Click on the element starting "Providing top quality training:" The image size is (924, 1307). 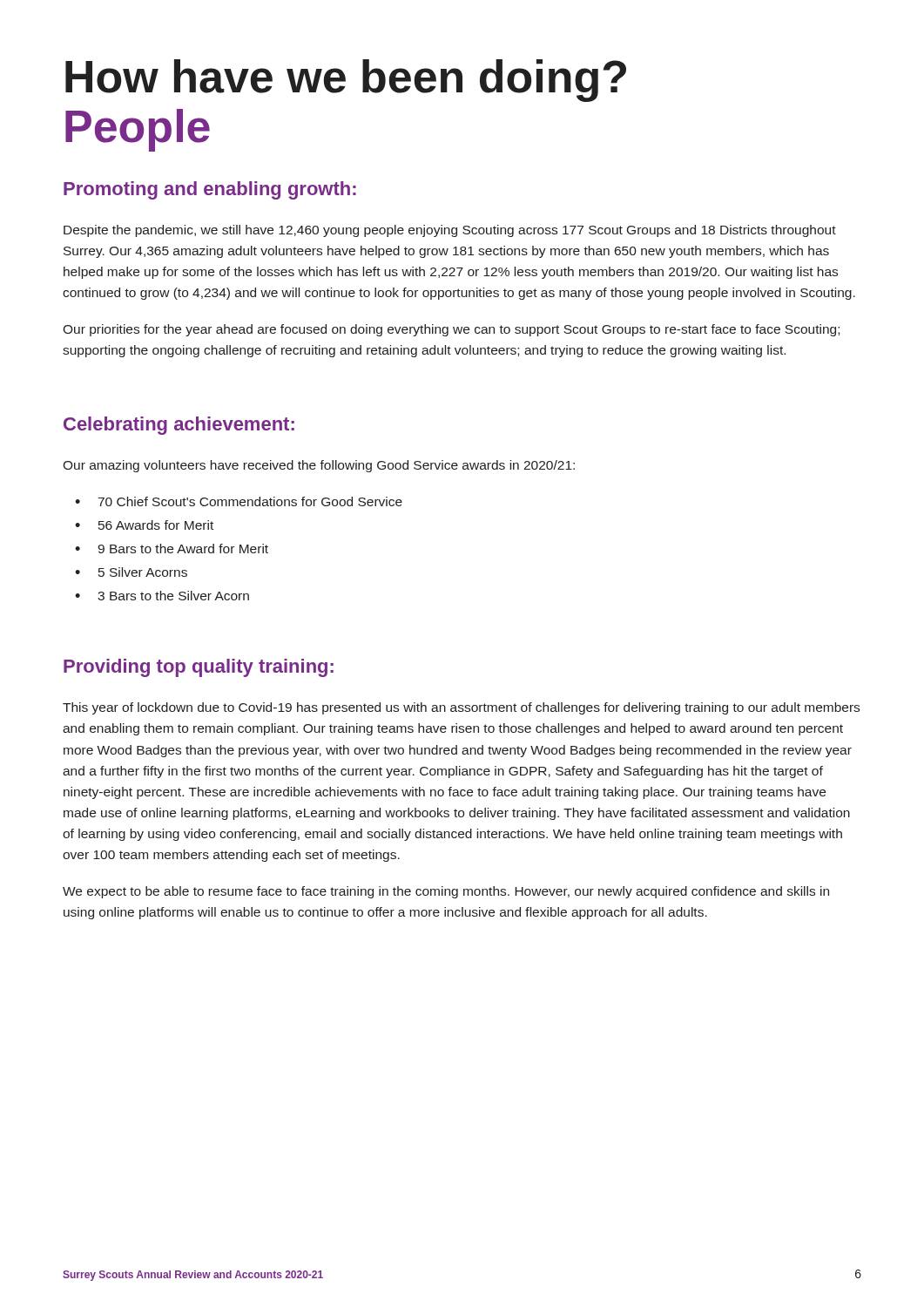[x=199, y=667]
